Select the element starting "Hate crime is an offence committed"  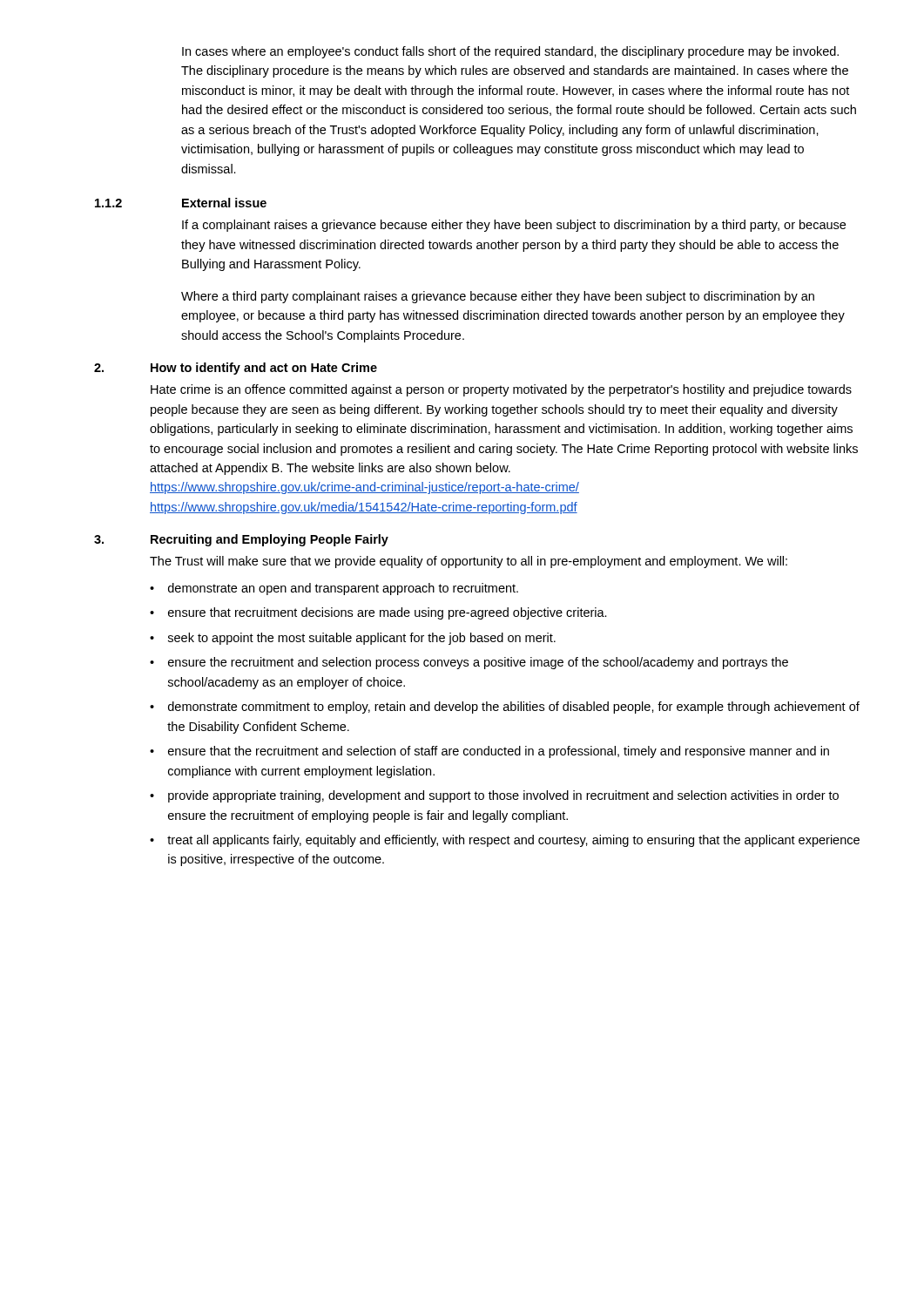[504, 448]
